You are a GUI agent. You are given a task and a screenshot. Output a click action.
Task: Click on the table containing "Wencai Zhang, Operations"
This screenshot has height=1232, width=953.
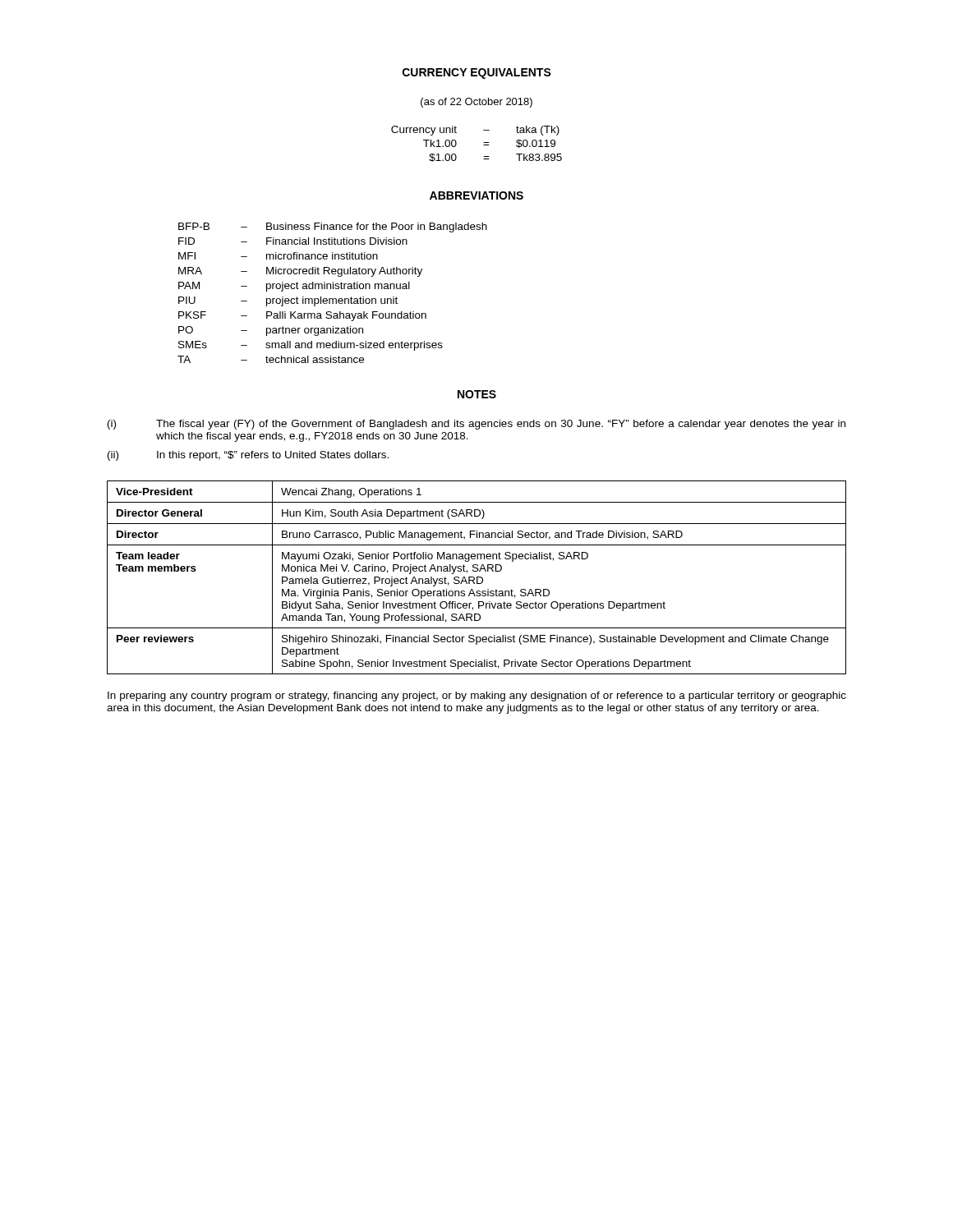click(x=476, y=577)
